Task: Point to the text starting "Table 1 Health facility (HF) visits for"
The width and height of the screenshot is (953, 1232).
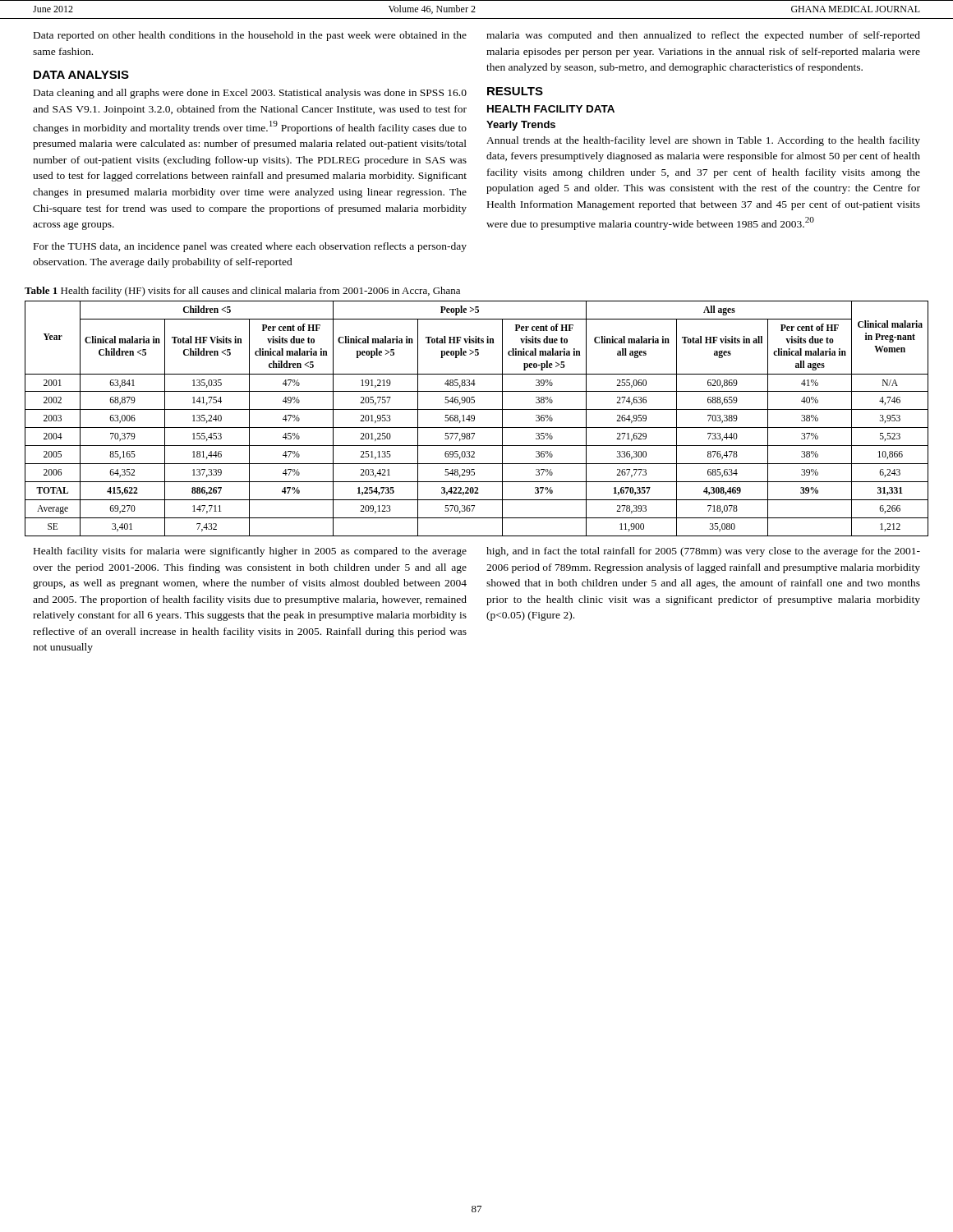Action: (243, 290)
